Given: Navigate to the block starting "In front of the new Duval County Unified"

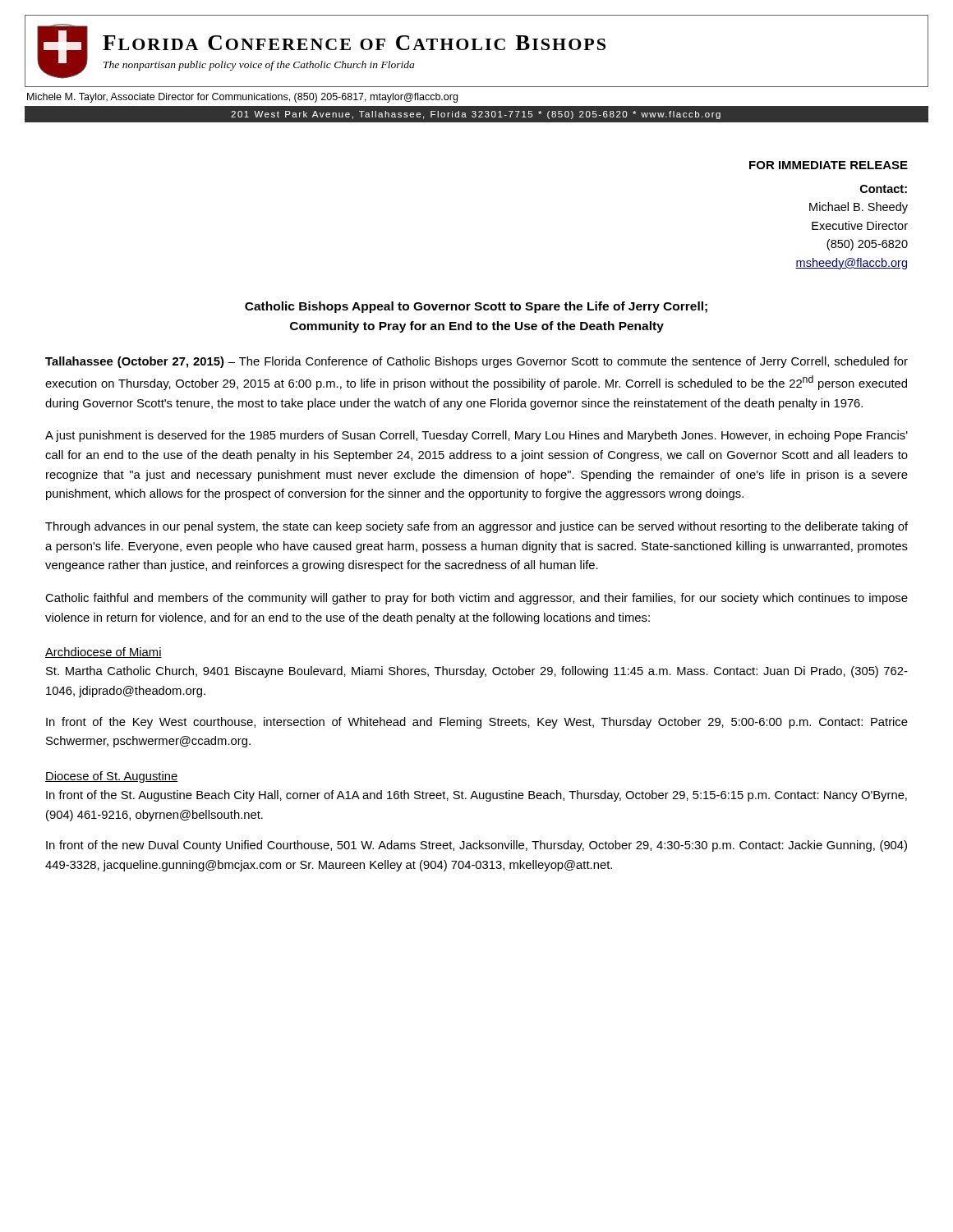Looking at the screenshot, I should 476,855.
